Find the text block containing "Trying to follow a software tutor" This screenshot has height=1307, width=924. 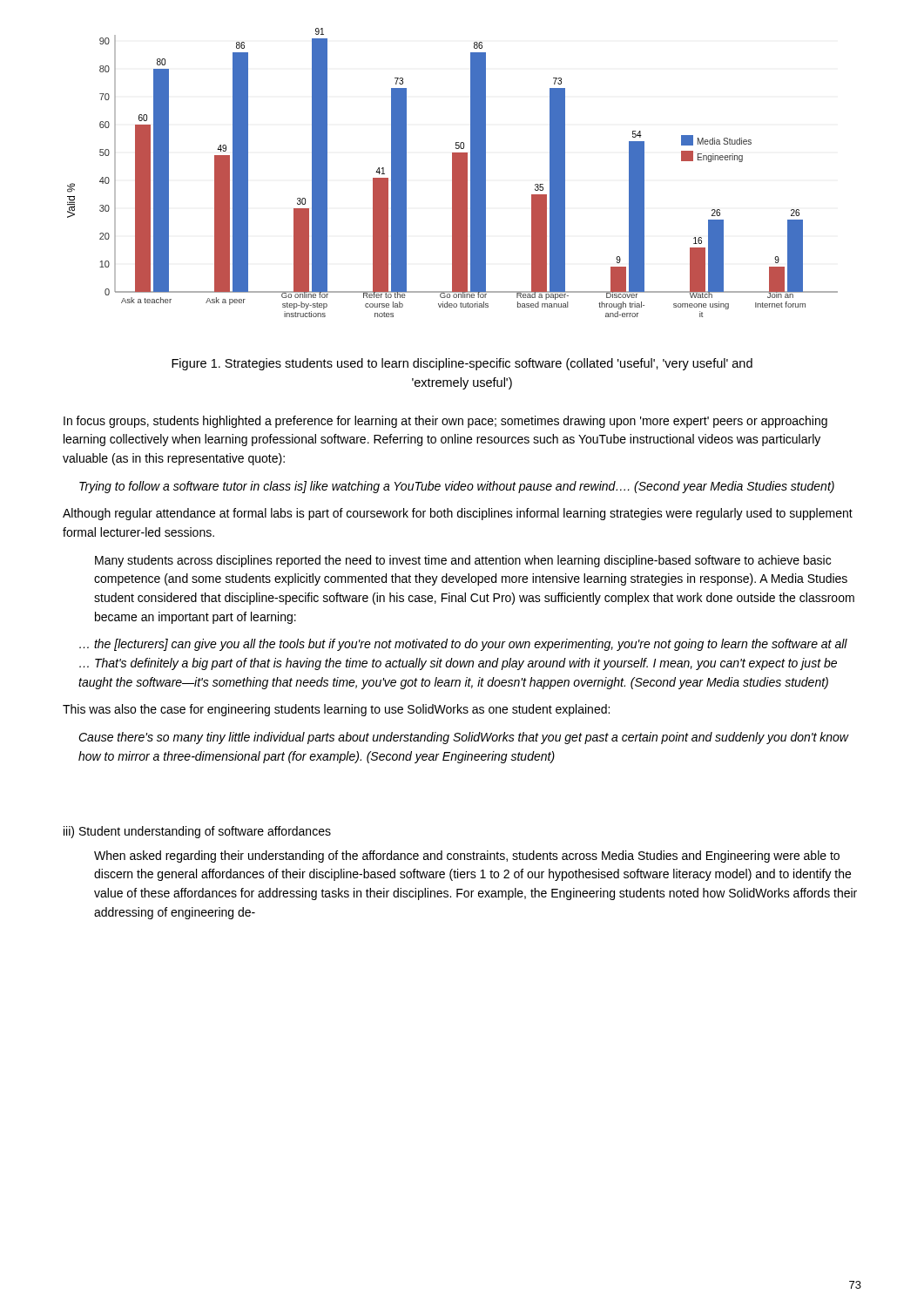point(457,486)
